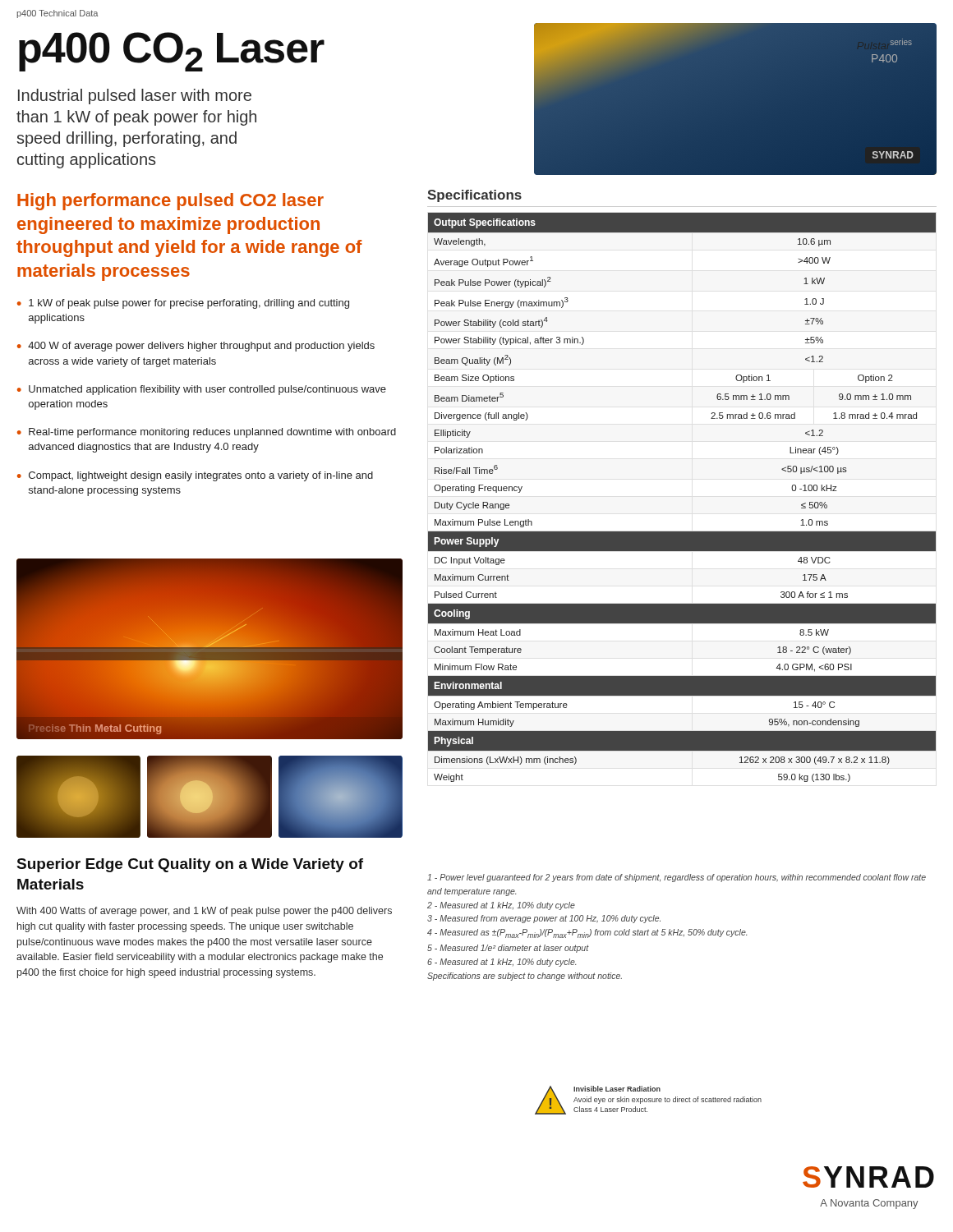
Task: Navigate to the text starting "•Real-time performance monitoring reduces unplanned downtime with onboard"
Action: tap(209, 440)
